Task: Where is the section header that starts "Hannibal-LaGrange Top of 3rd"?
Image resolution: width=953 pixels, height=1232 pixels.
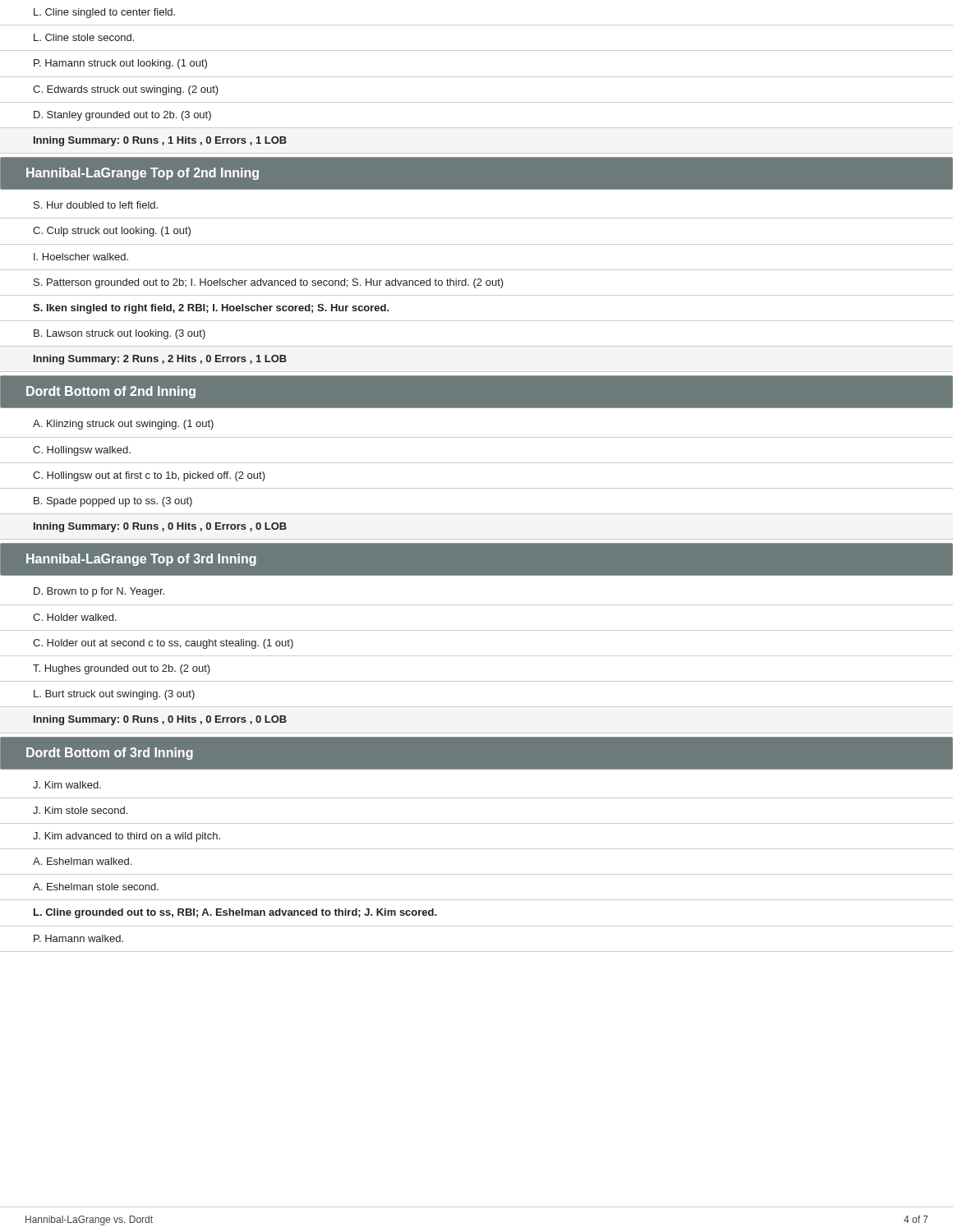Action: (141, 559)
